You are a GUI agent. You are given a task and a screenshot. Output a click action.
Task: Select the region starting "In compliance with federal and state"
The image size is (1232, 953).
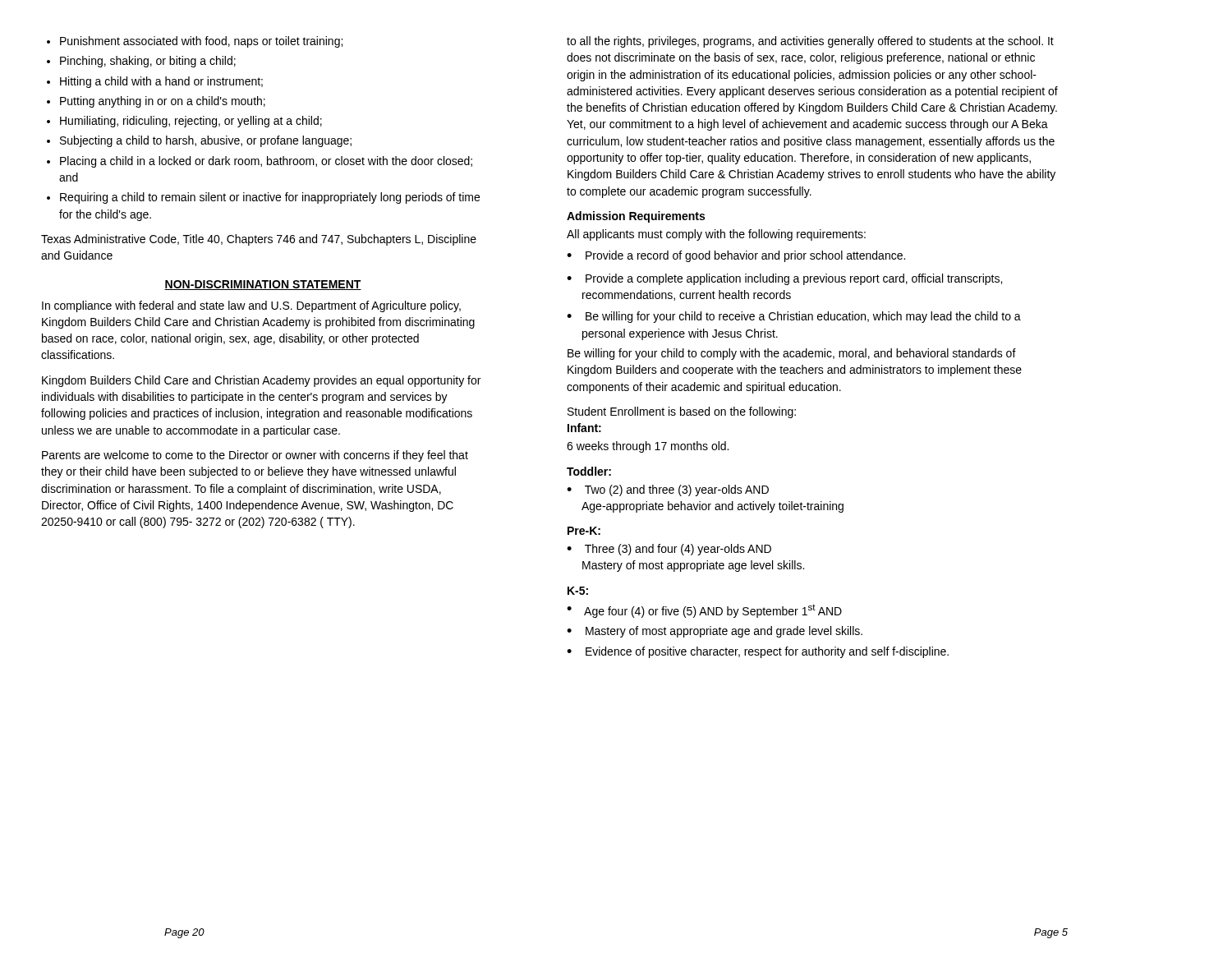[x=258, y=330]
